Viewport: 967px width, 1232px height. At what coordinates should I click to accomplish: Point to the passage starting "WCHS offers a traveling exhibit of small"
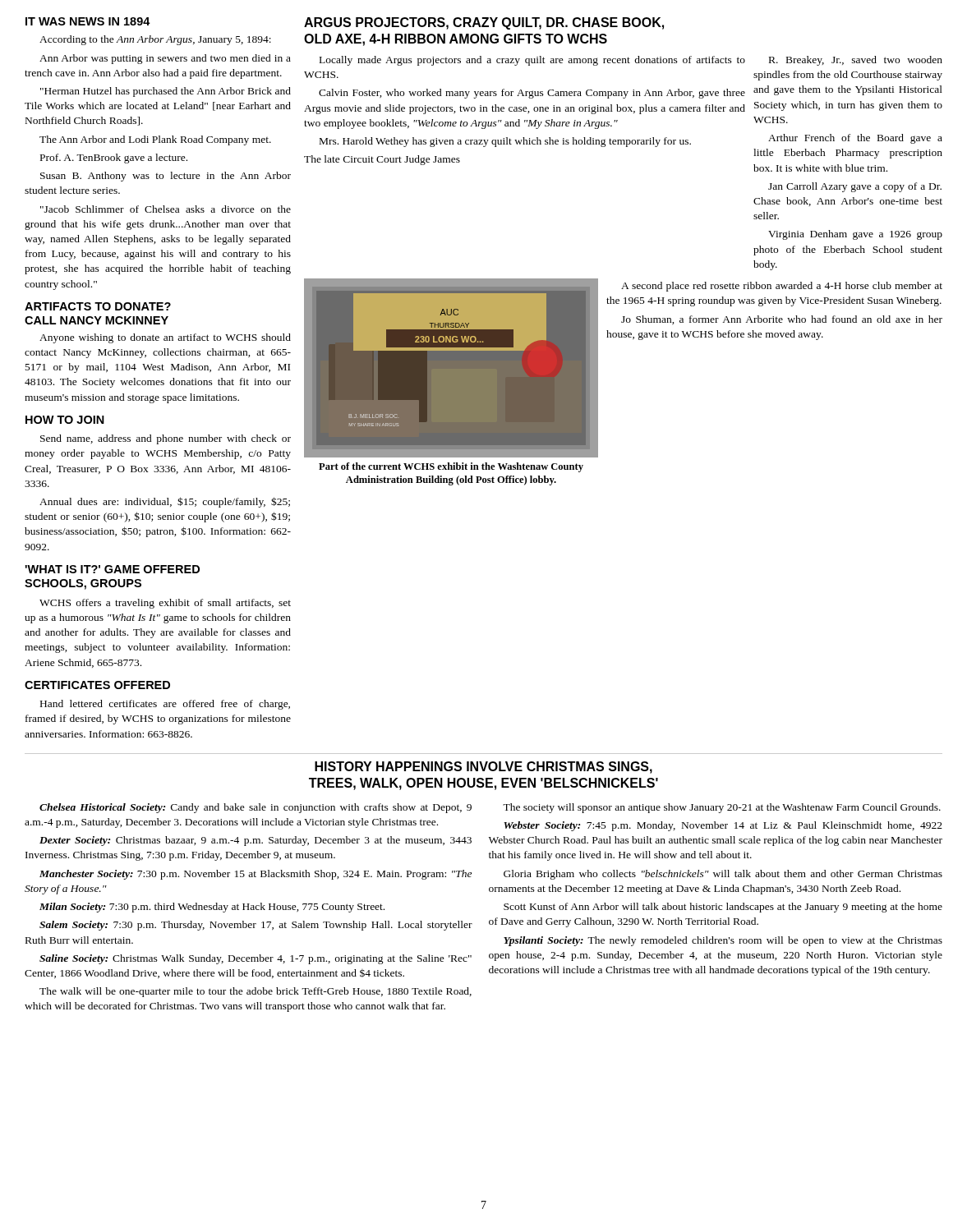(158, 633)
